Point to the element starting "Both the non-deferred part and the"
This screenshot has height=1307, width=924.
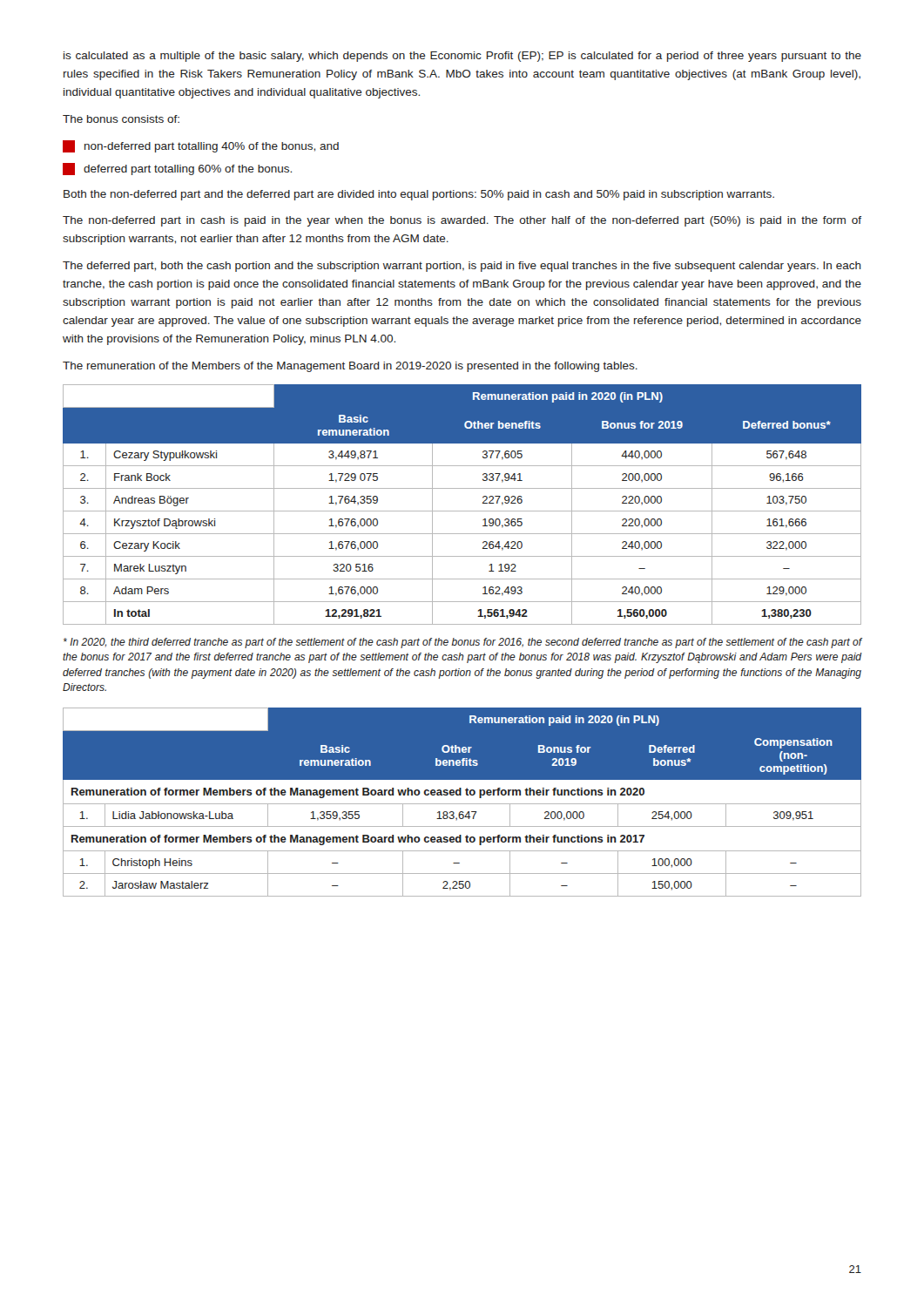(x=419, y=193)
